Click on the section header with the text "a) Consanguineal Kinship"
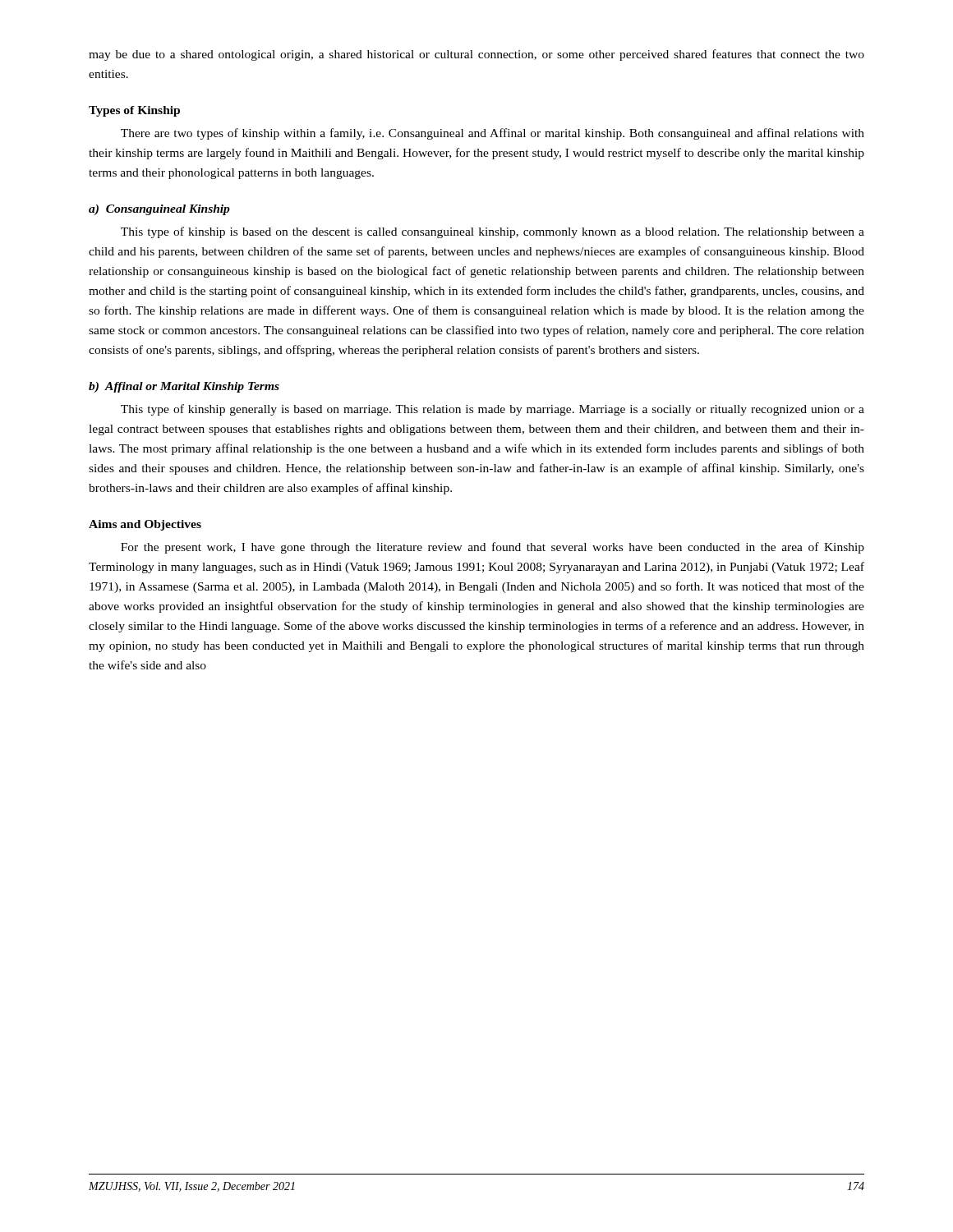 pyautogui.click(x=159, y=208)
